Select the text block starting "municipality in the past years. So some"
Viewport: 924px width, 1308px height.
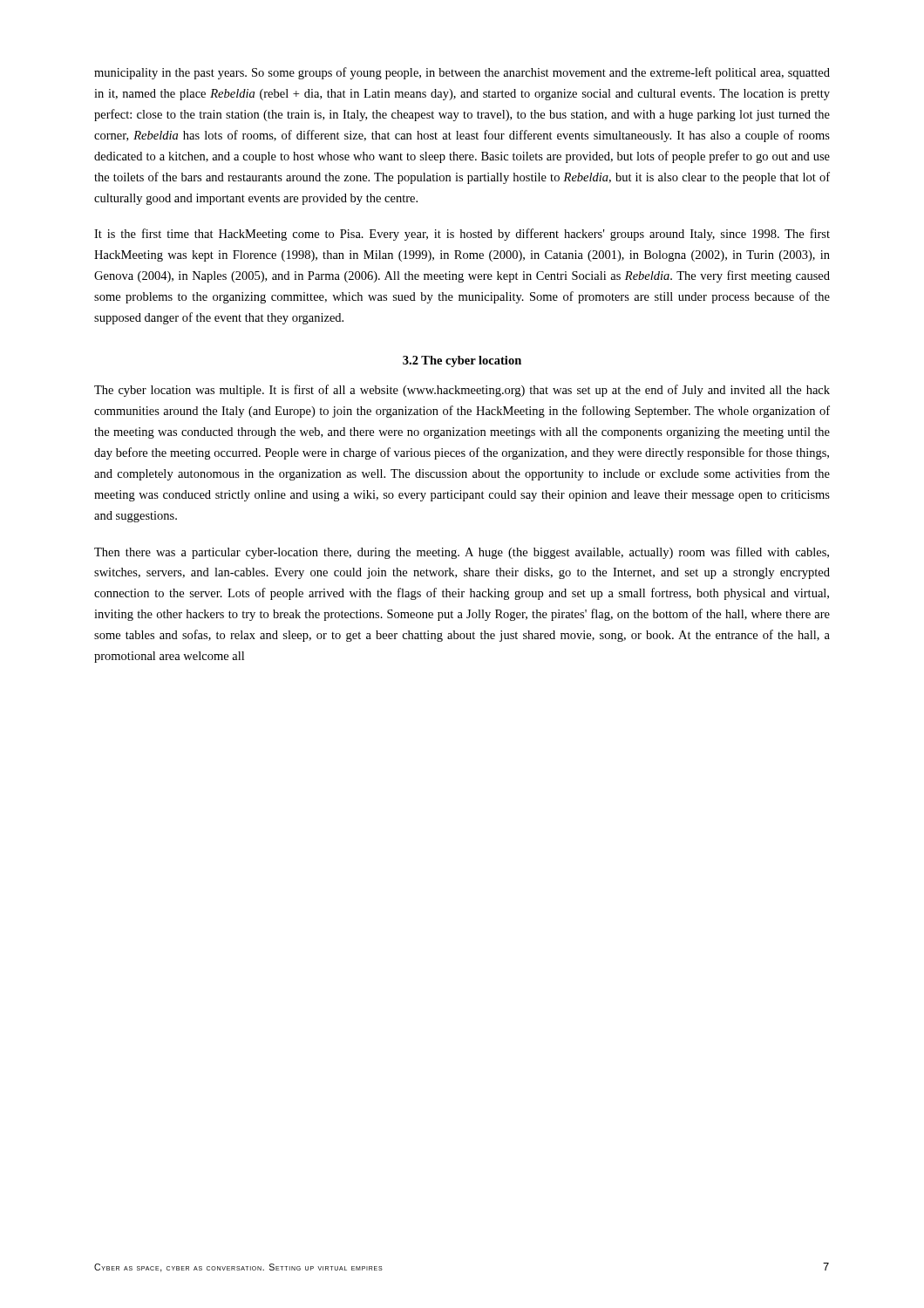[x=462, y=136]
